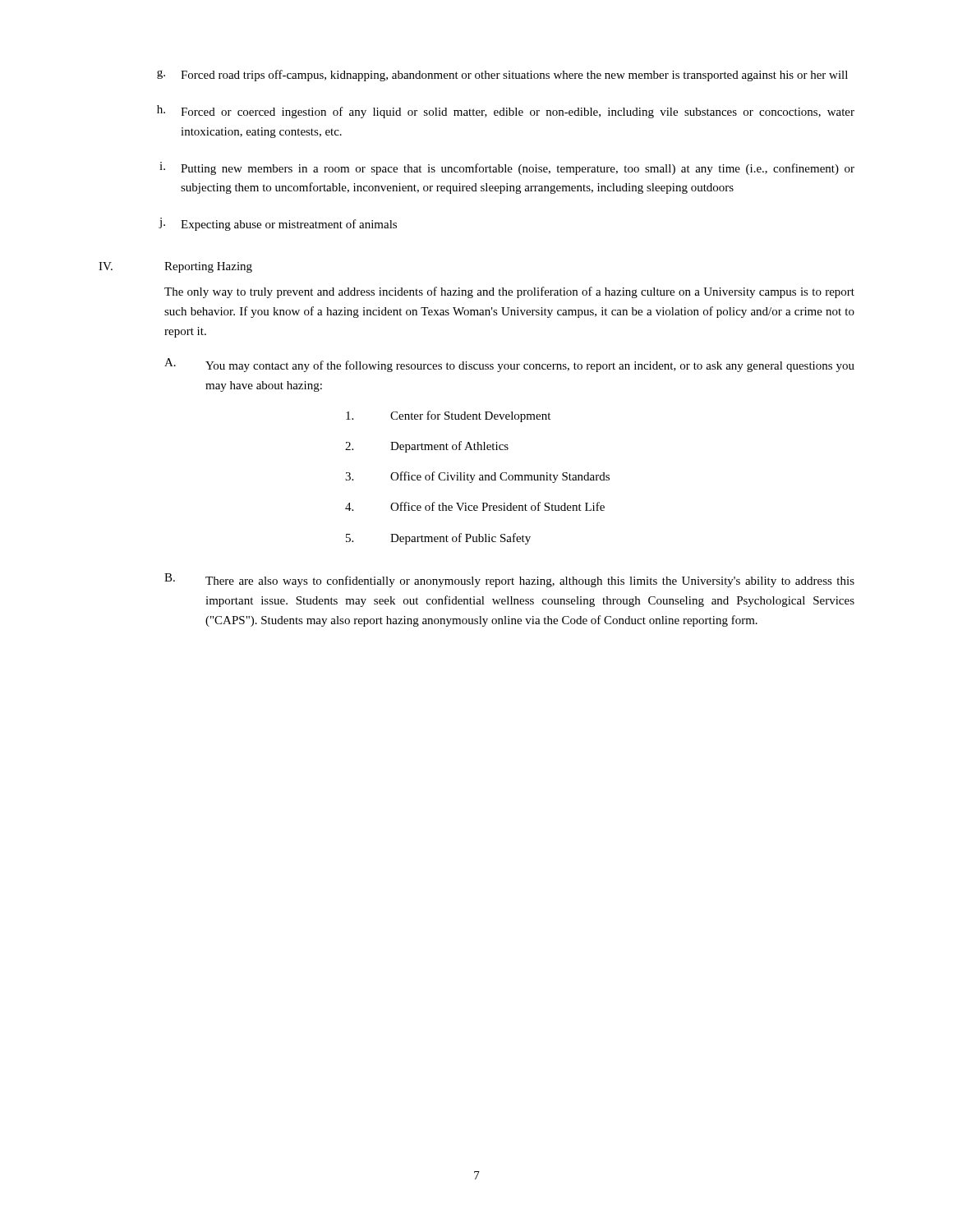Locate the block starting "Center for Student"
This screenshot has height=1232, width=953.
click(x=448, y=416)
